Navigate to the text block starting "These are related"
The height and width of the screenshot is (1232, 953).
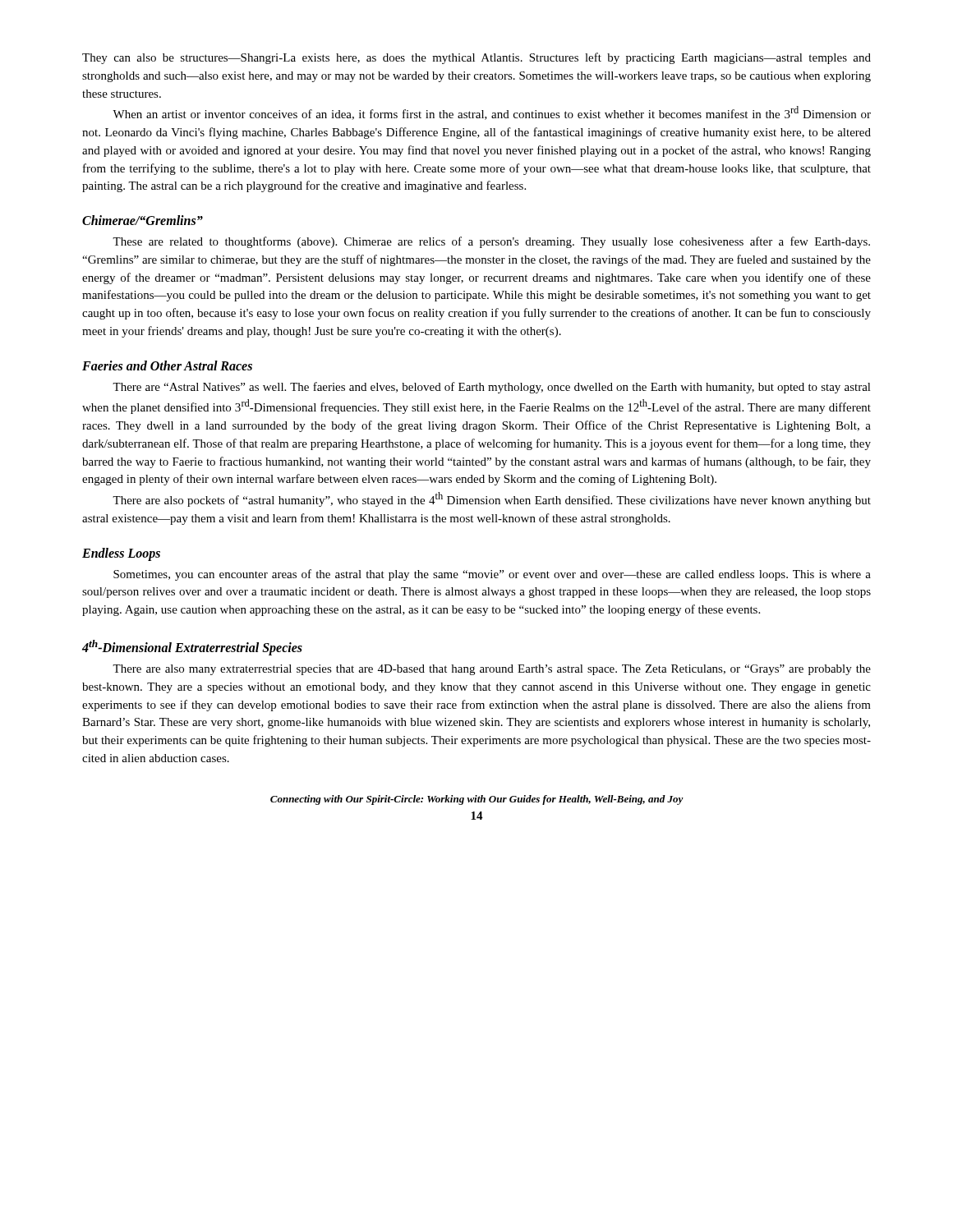476,287
